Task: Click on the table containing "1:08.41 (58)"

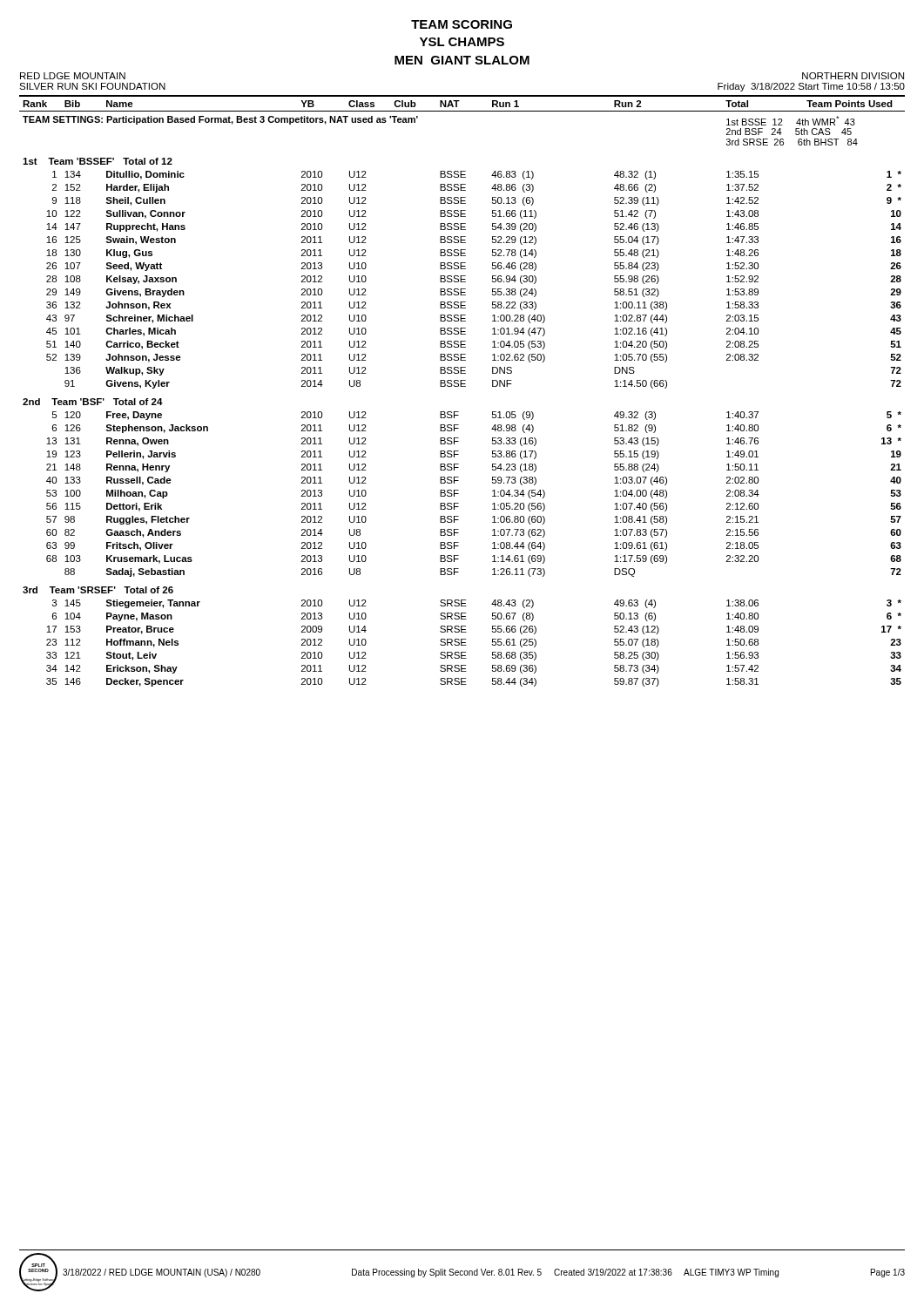Action: 462,391
